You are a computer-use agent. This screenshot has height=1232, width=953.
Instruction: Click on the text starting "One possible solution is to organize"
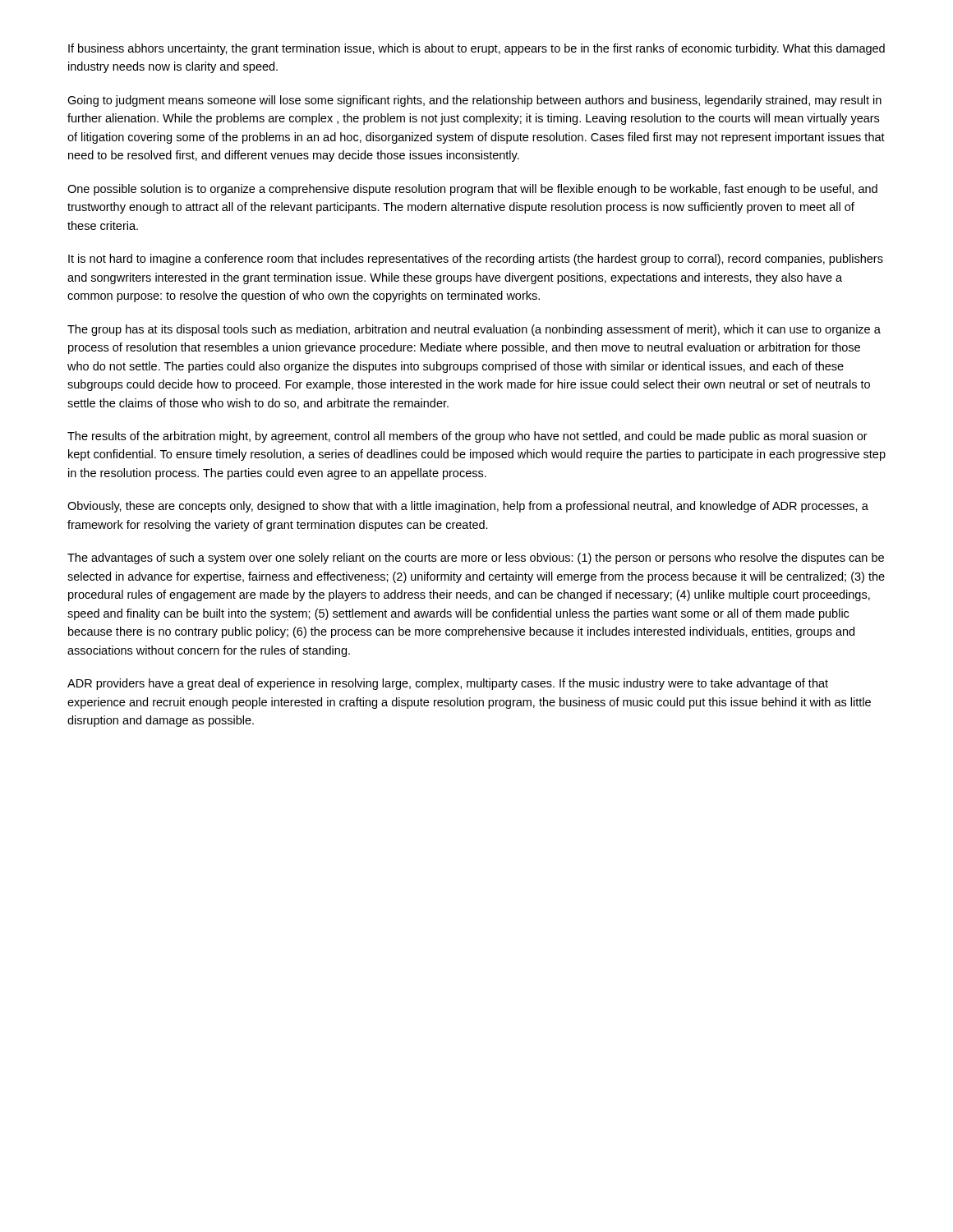473,207
